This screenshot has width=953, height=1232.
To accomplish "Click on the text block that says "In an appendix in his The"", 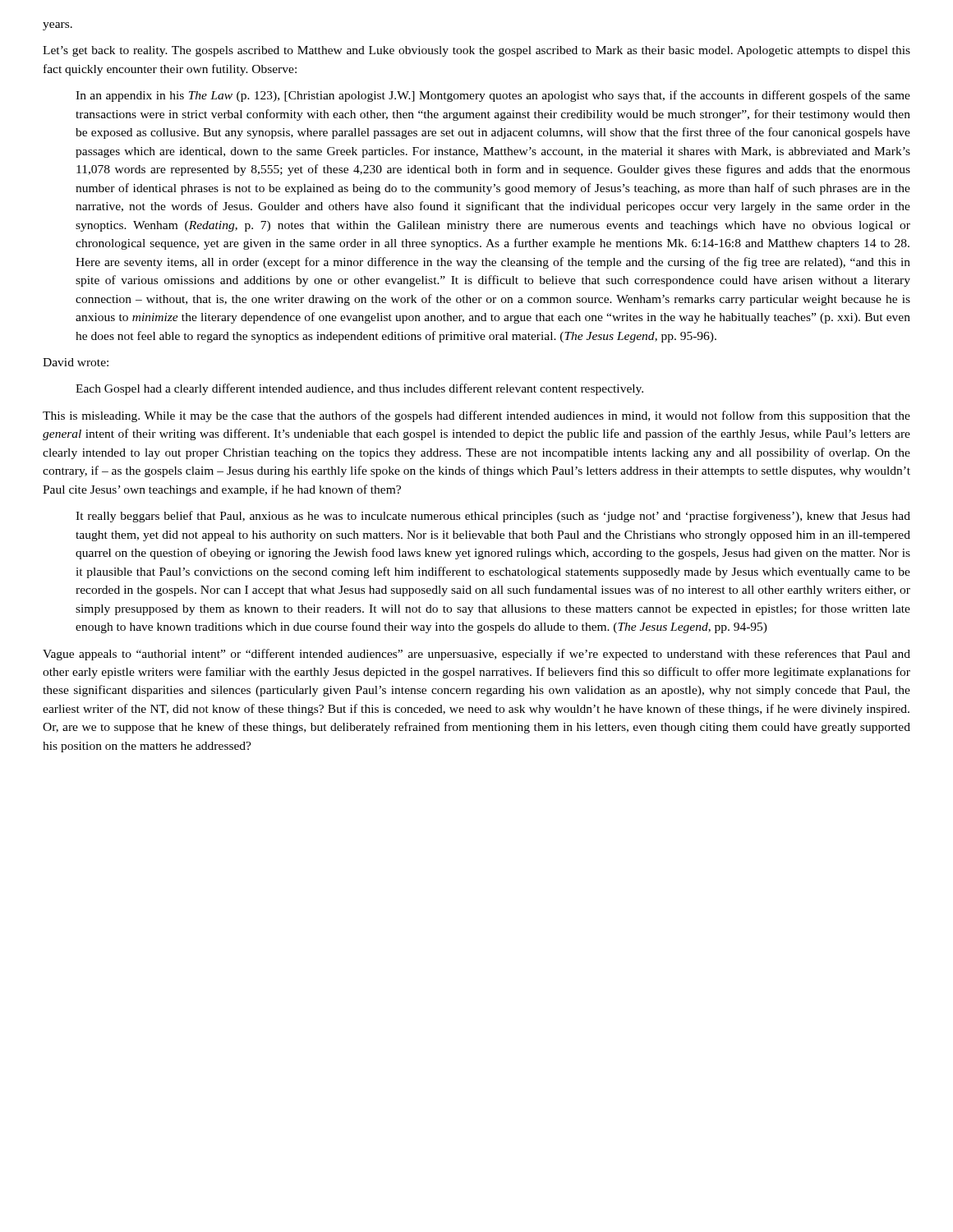I will (493, 215).
